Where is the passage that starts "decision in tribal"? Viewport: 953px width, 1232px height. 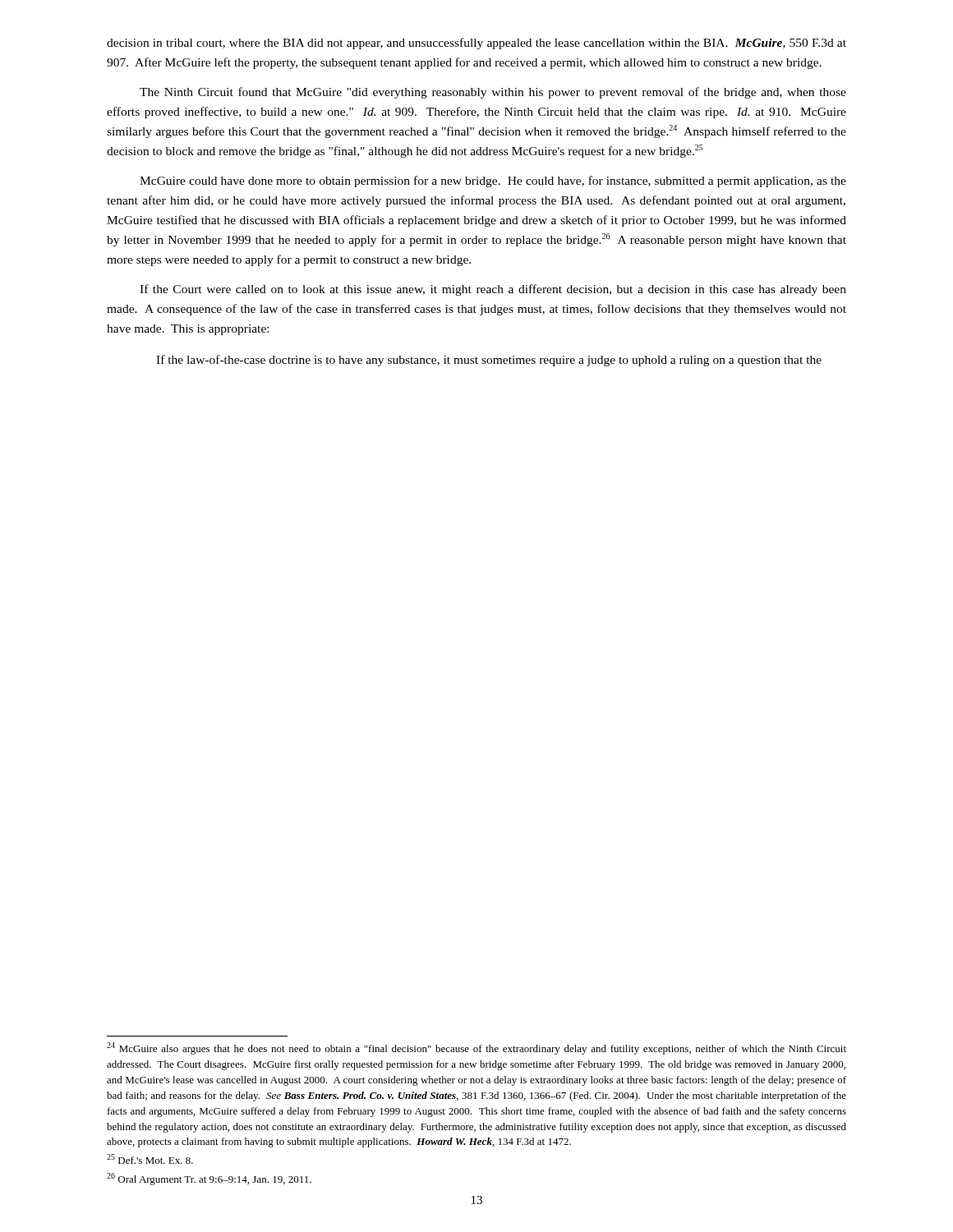click(476, 53)
